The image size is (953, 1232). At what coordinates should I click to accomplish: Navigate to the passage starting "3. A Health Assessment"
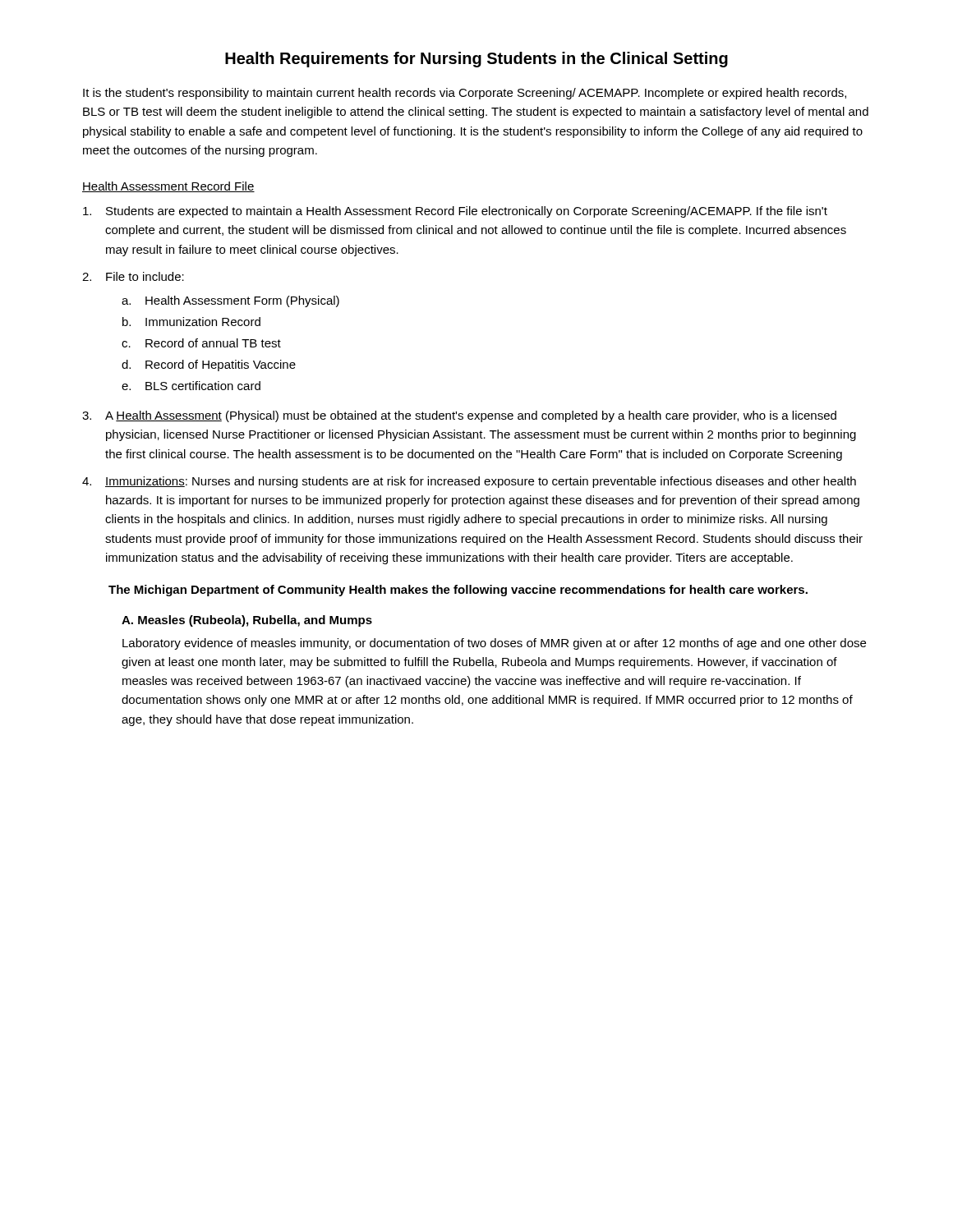coord(476,434)
